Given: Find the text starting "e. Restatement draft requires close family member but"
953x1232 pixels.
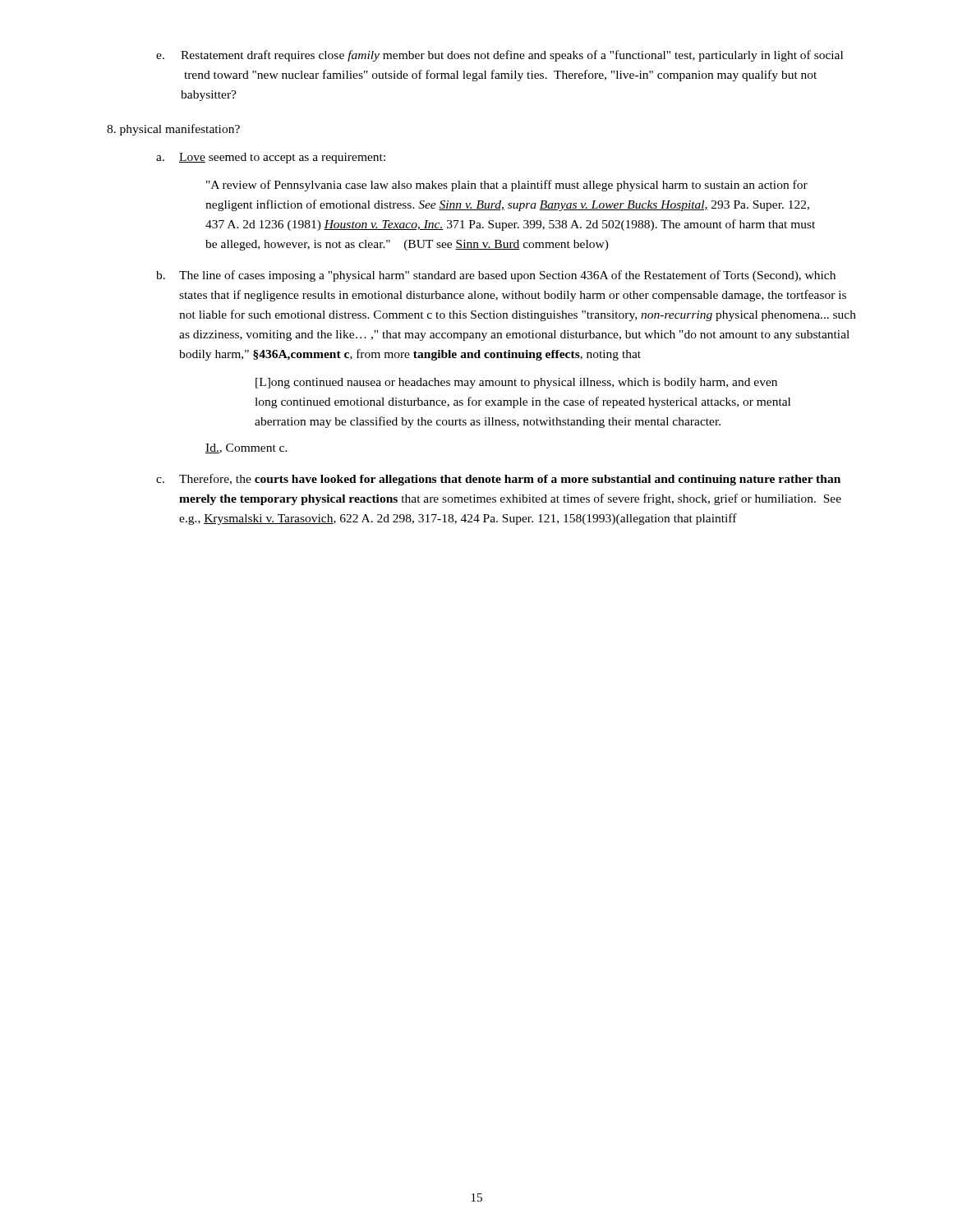Looking at the screenshot, I should coord(509,75).
